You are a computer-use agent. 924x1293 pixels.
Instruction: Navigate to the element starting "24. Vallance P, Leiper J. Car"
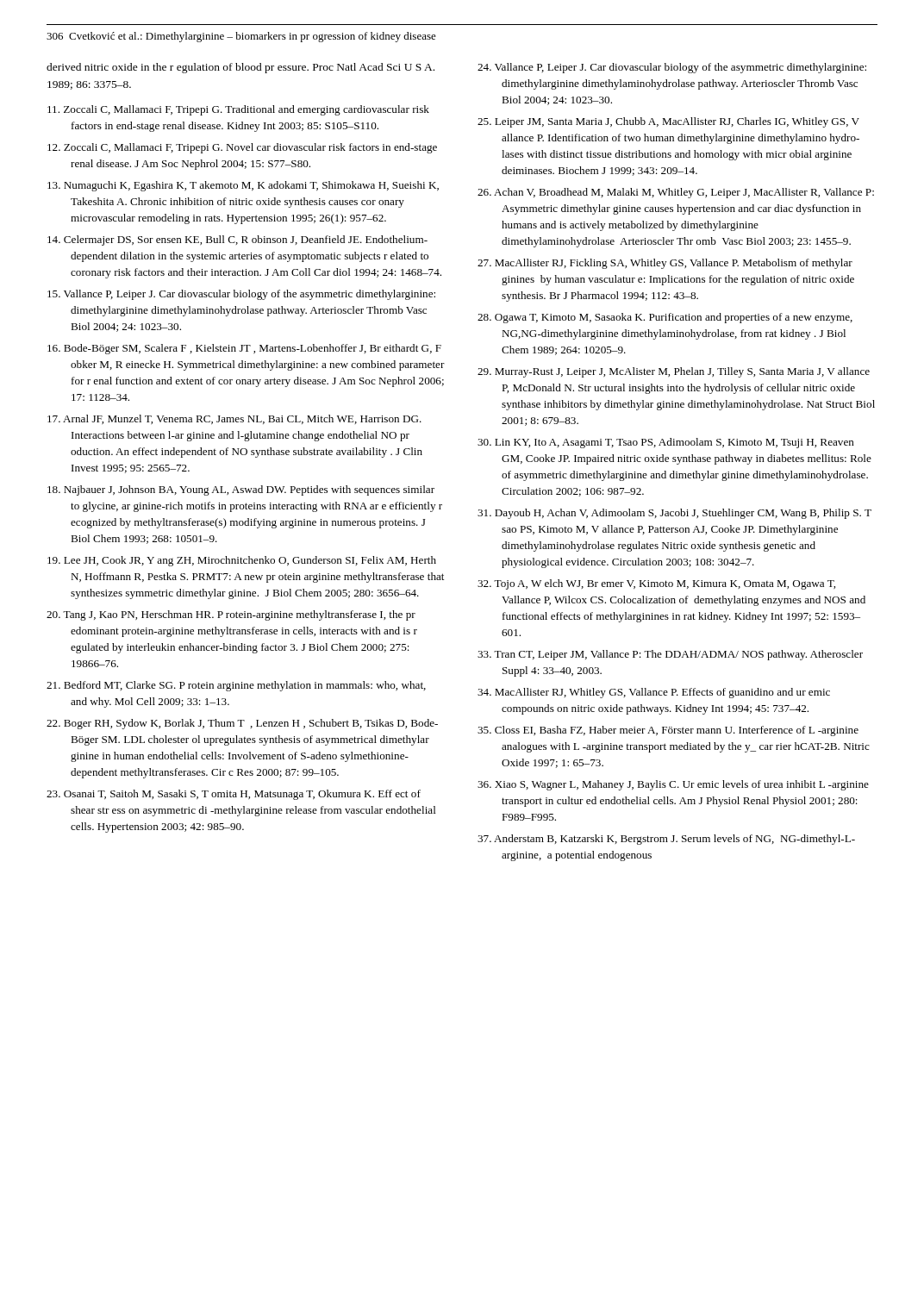click(672, 83)
